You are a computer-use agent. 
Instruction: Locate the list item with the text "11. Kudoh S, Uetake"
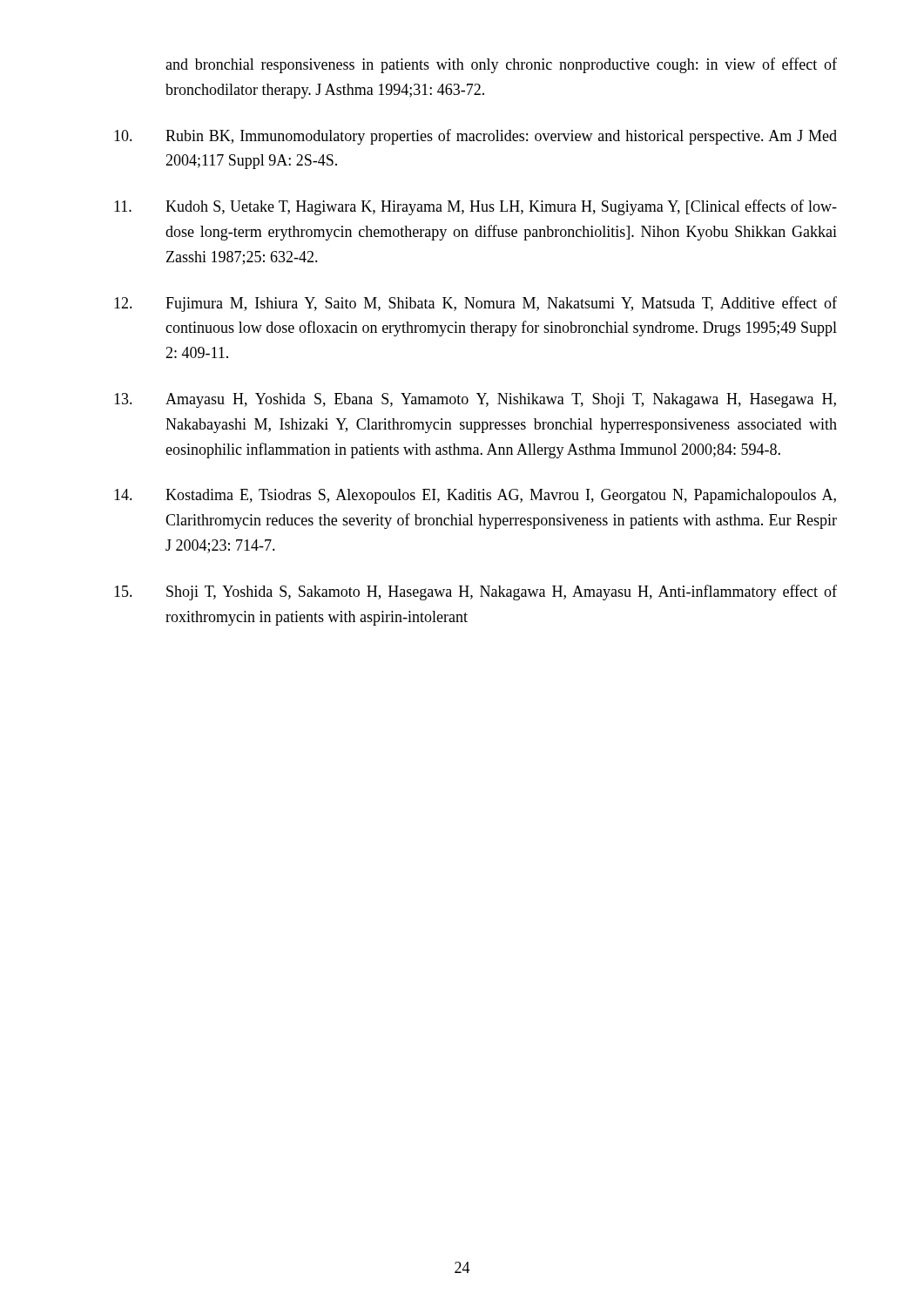click(x=475, y=232)
